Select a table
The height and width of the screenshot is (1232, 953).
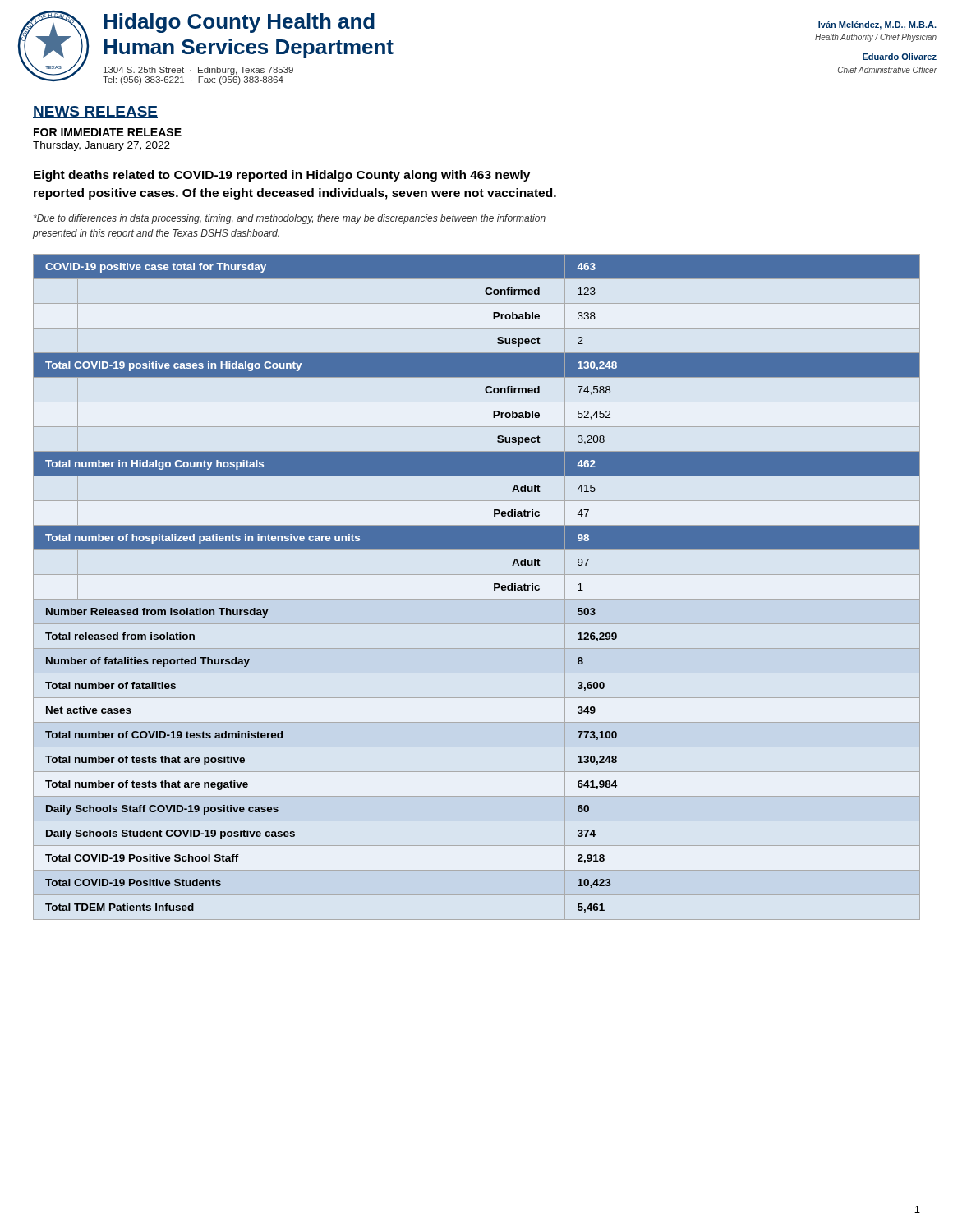[x=476, y=587]
